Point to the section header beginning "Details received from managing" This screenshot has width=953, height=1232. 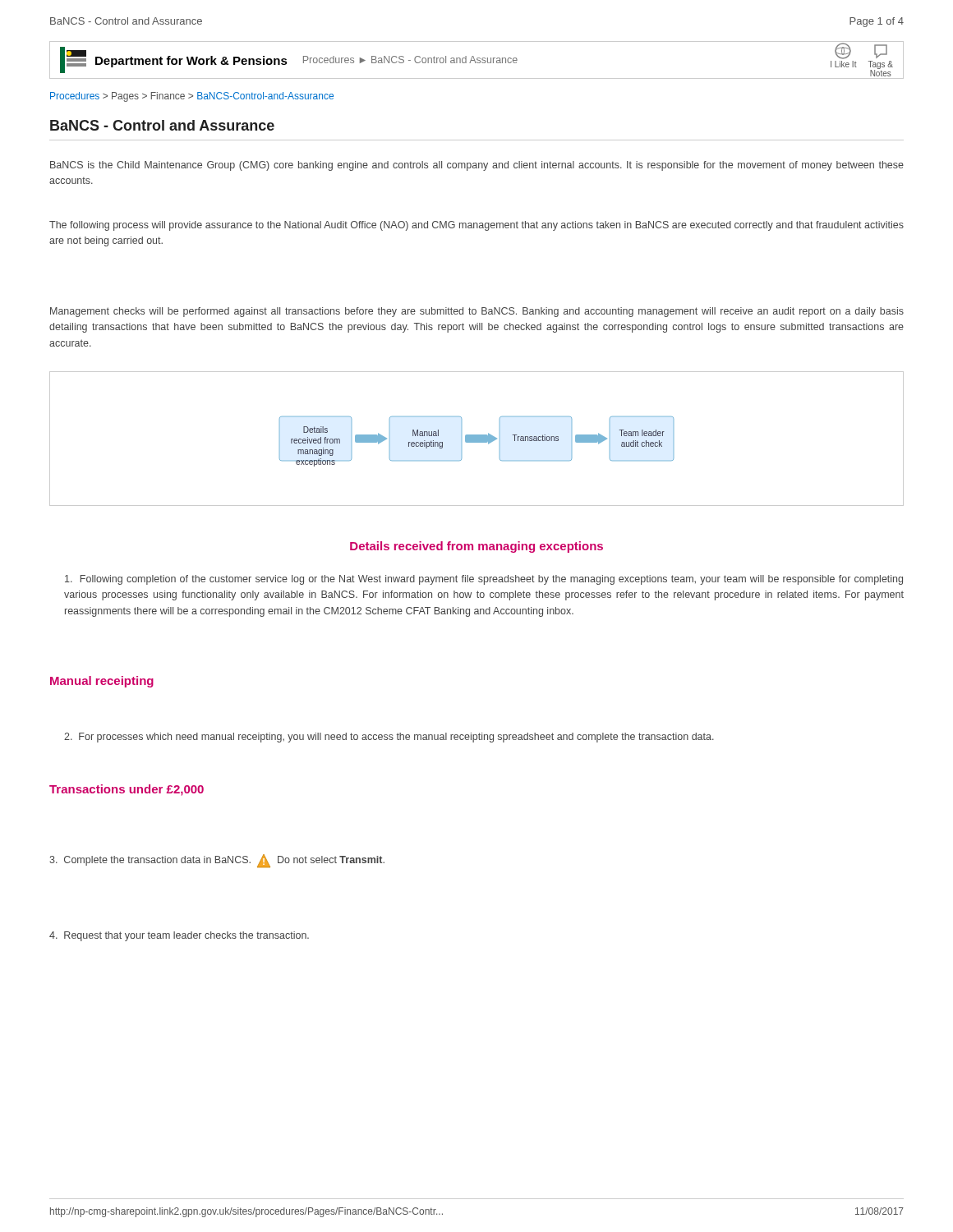pyautogui.click(x=476, y=546)
